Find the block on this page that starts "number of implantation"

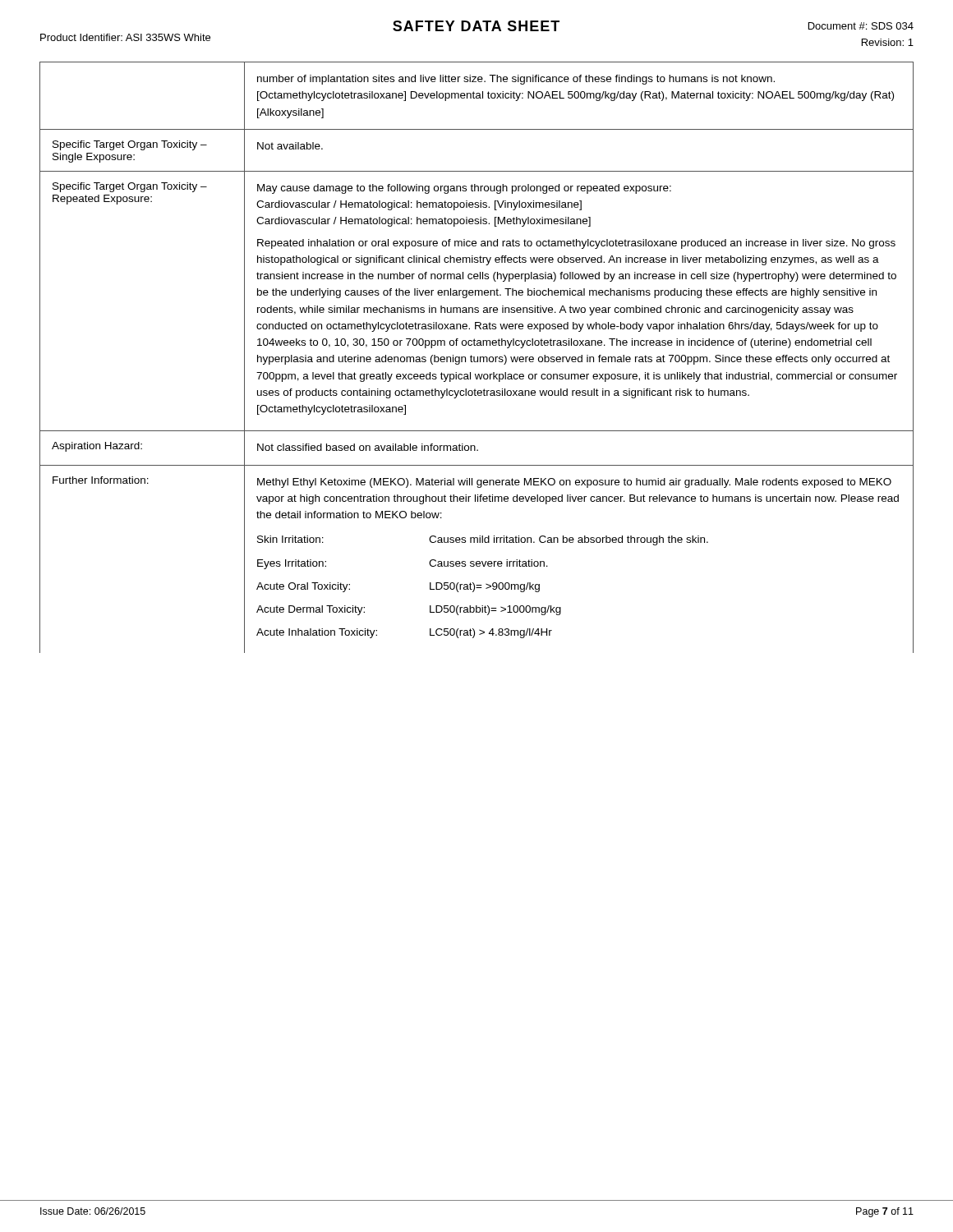click(576, 95)
